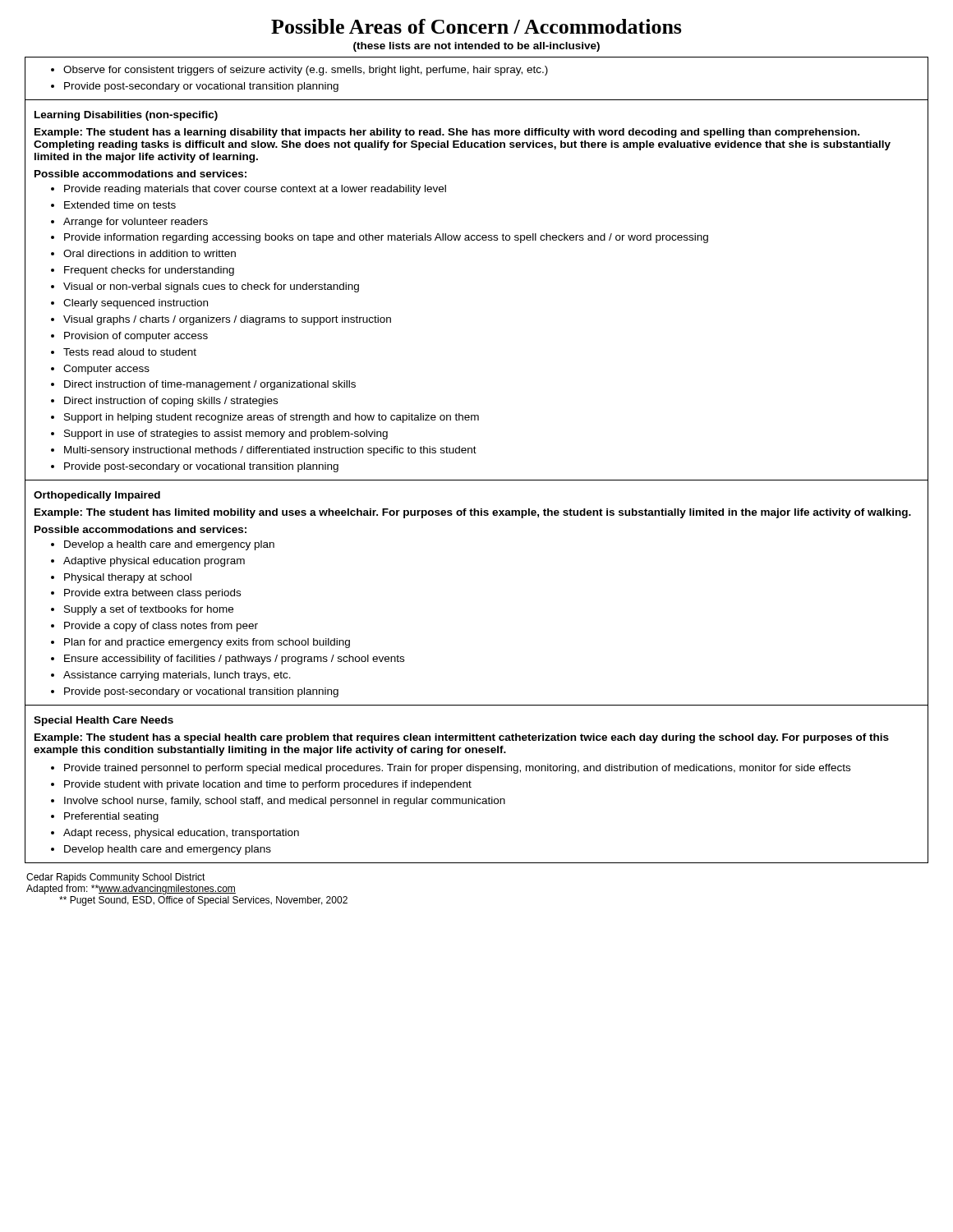This screenshot has width=953, height=1232.
Task: Select the passage starting "Visual or non-verbal signals cues to"
Action: tap(211, 287)
